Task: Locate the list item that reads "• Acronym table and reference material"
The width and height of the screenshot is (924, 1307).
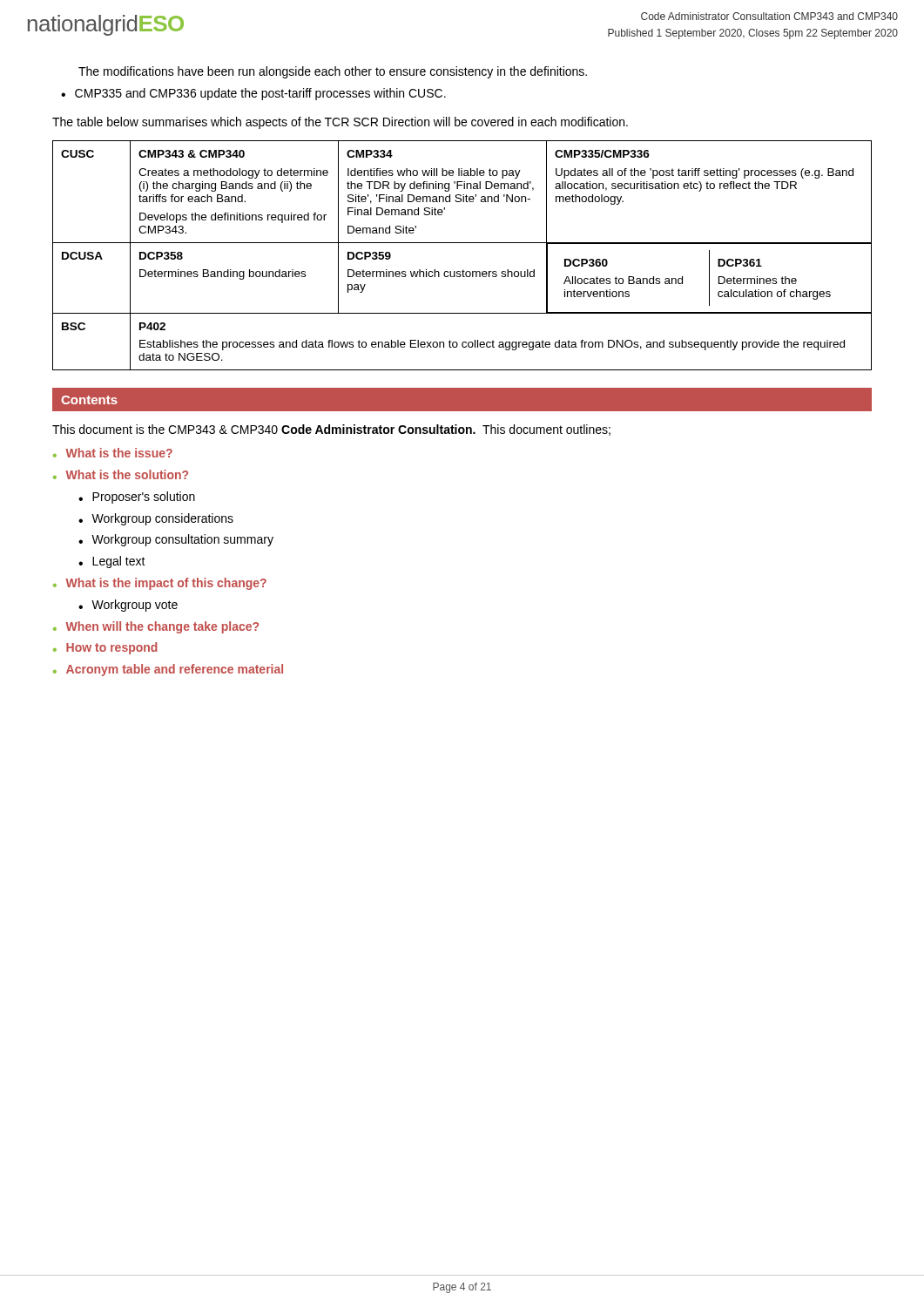Action: pos(168,672)
